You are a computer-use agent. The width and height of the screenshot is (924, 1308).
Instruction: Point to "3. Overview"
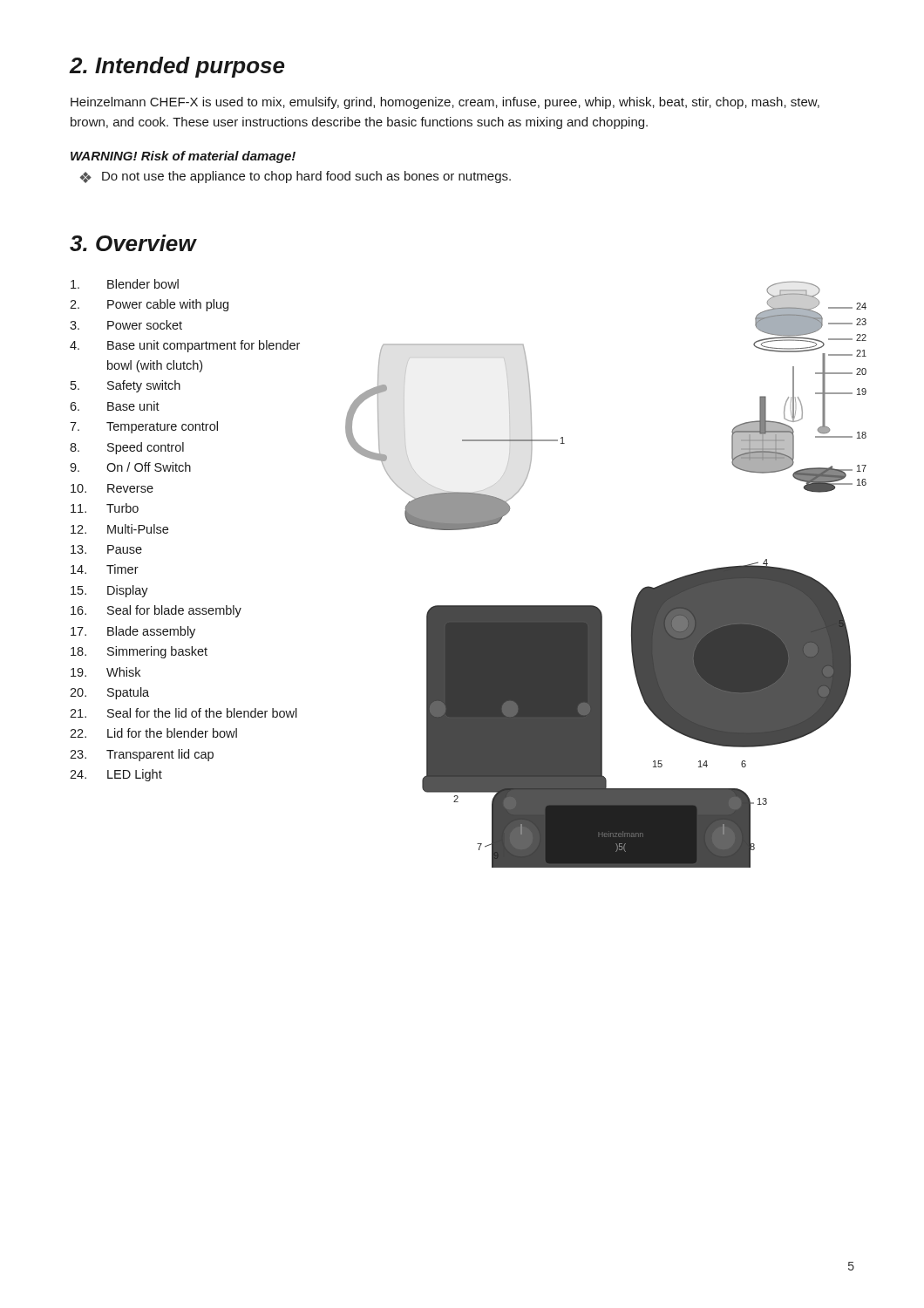tap(133, 243)
